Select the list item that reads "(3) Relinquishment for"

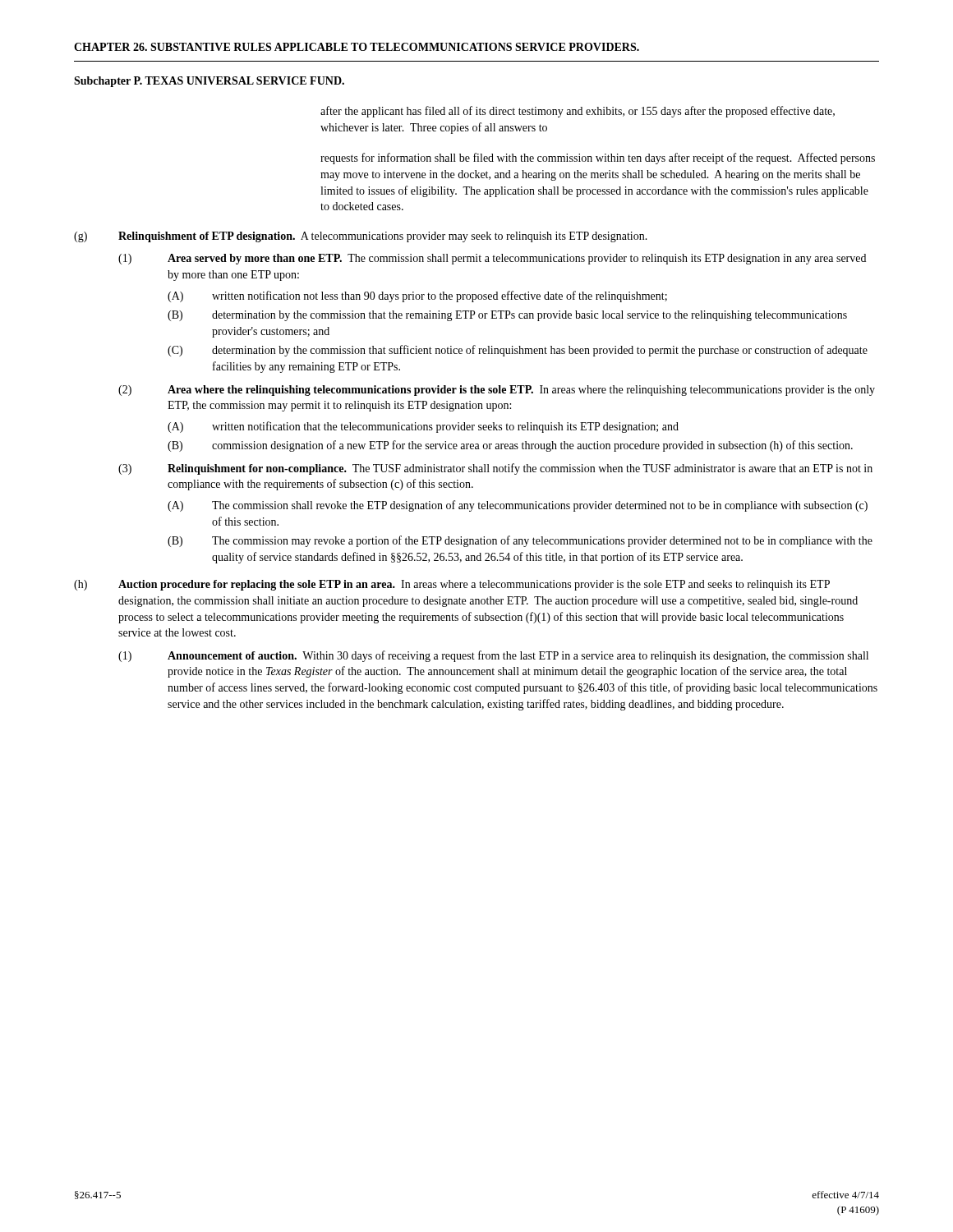(499, 477)
